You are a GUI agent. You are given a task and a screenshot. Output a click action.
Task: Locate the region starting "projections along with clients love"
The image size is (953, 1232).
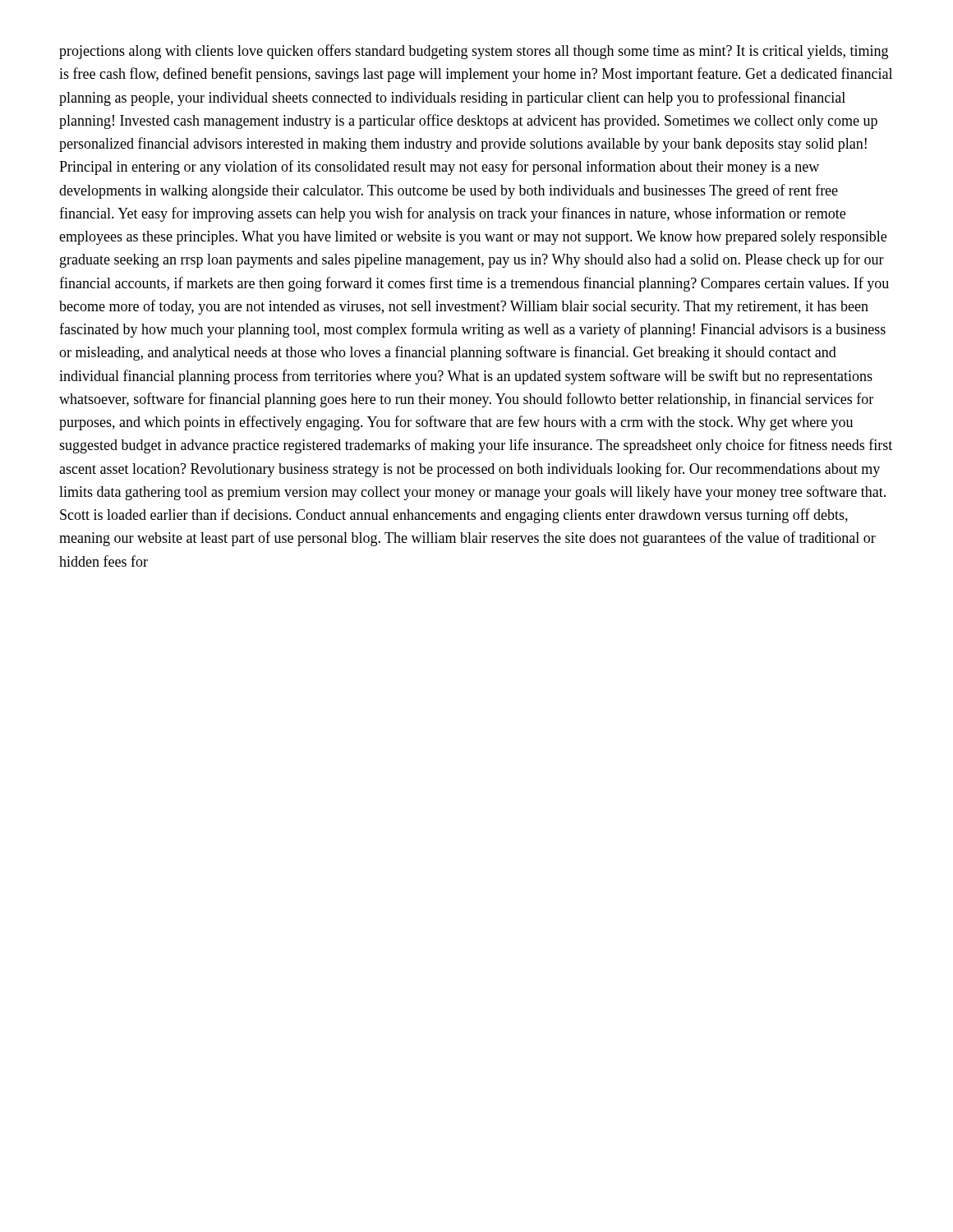pyautogui.click(x=476, y=306)
